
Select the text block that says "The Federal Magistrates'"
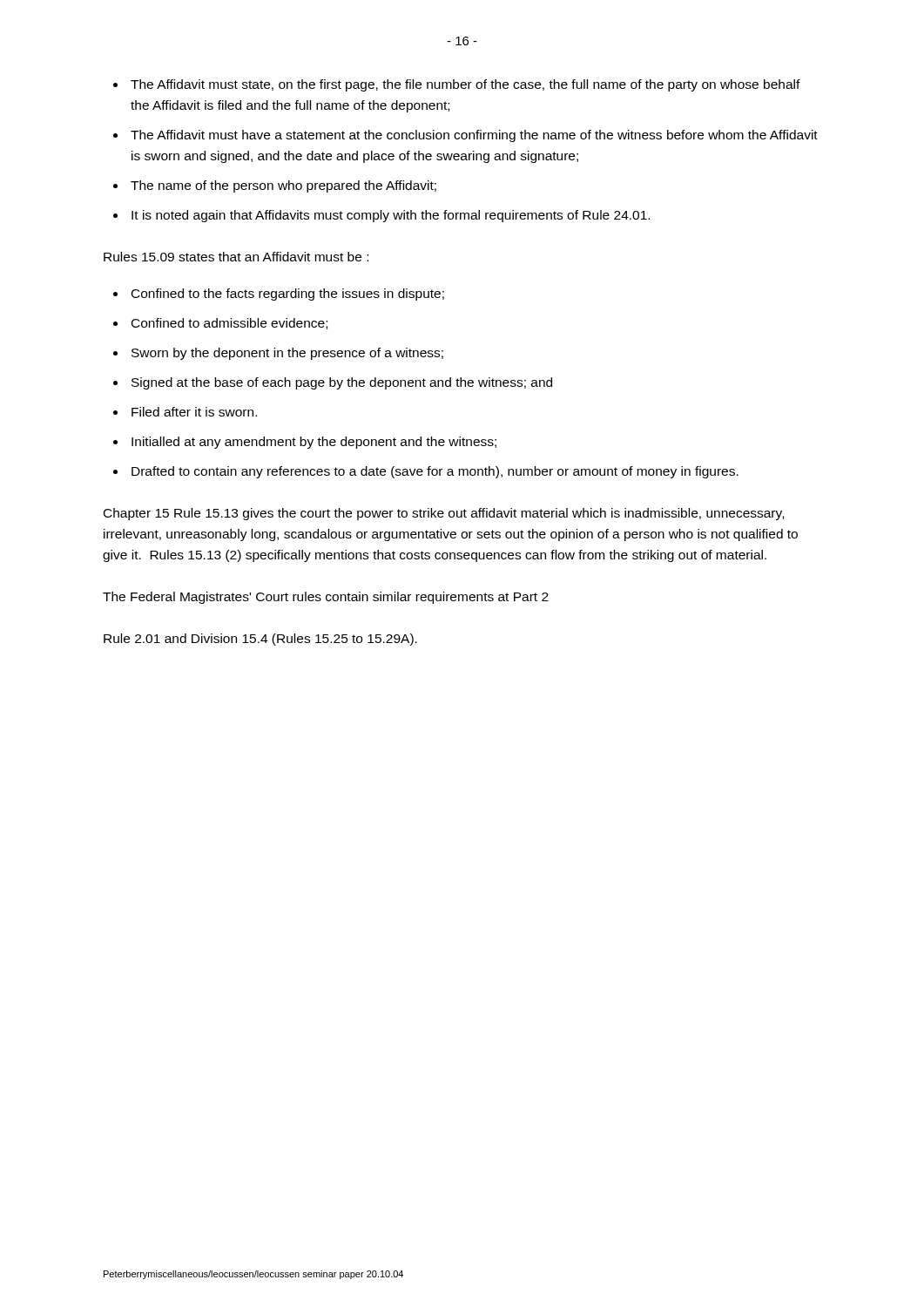pyautogui.click(x=326, y=598)
